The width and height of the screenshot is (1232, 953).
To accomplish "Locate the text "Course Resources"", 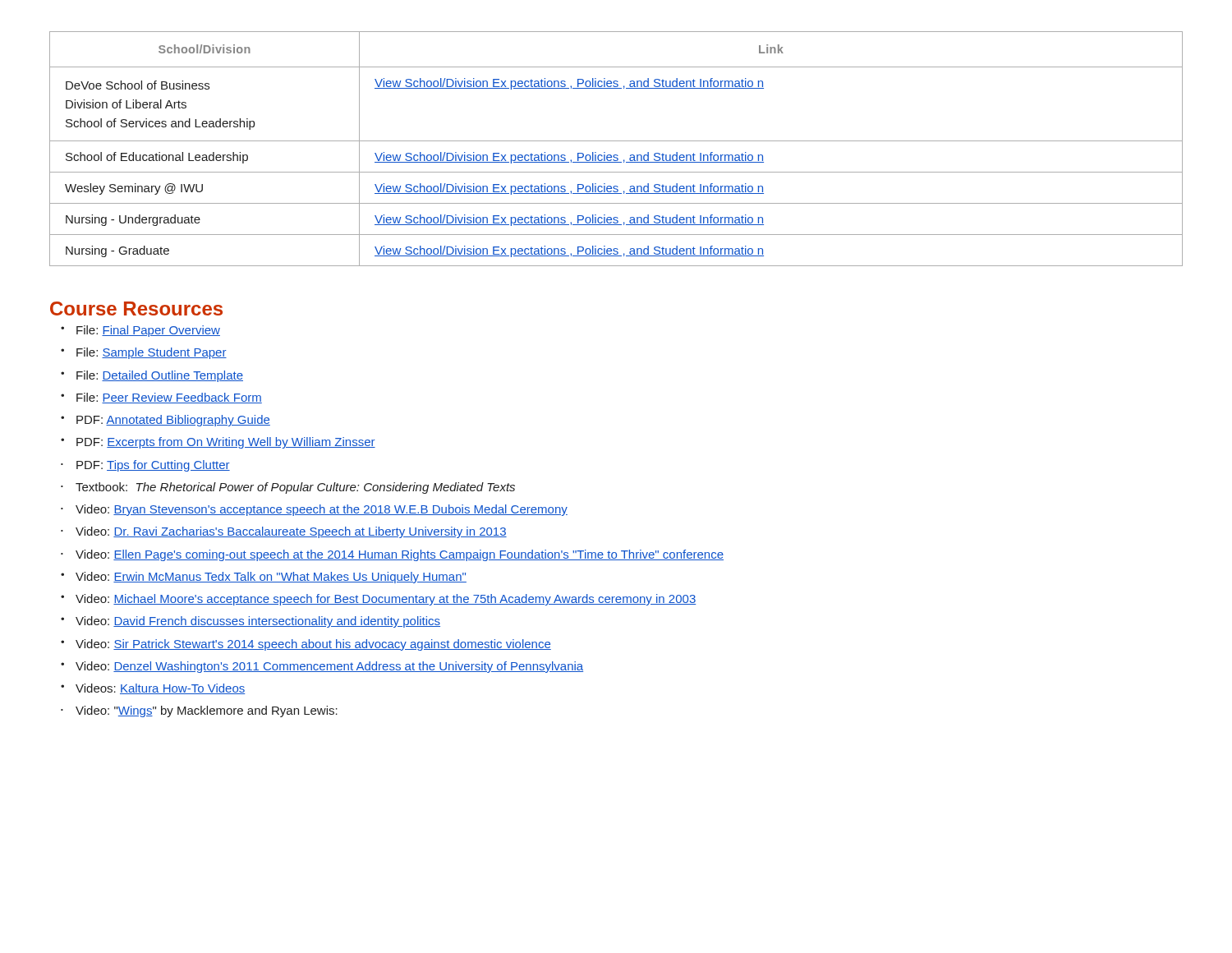I will (136, 308).
